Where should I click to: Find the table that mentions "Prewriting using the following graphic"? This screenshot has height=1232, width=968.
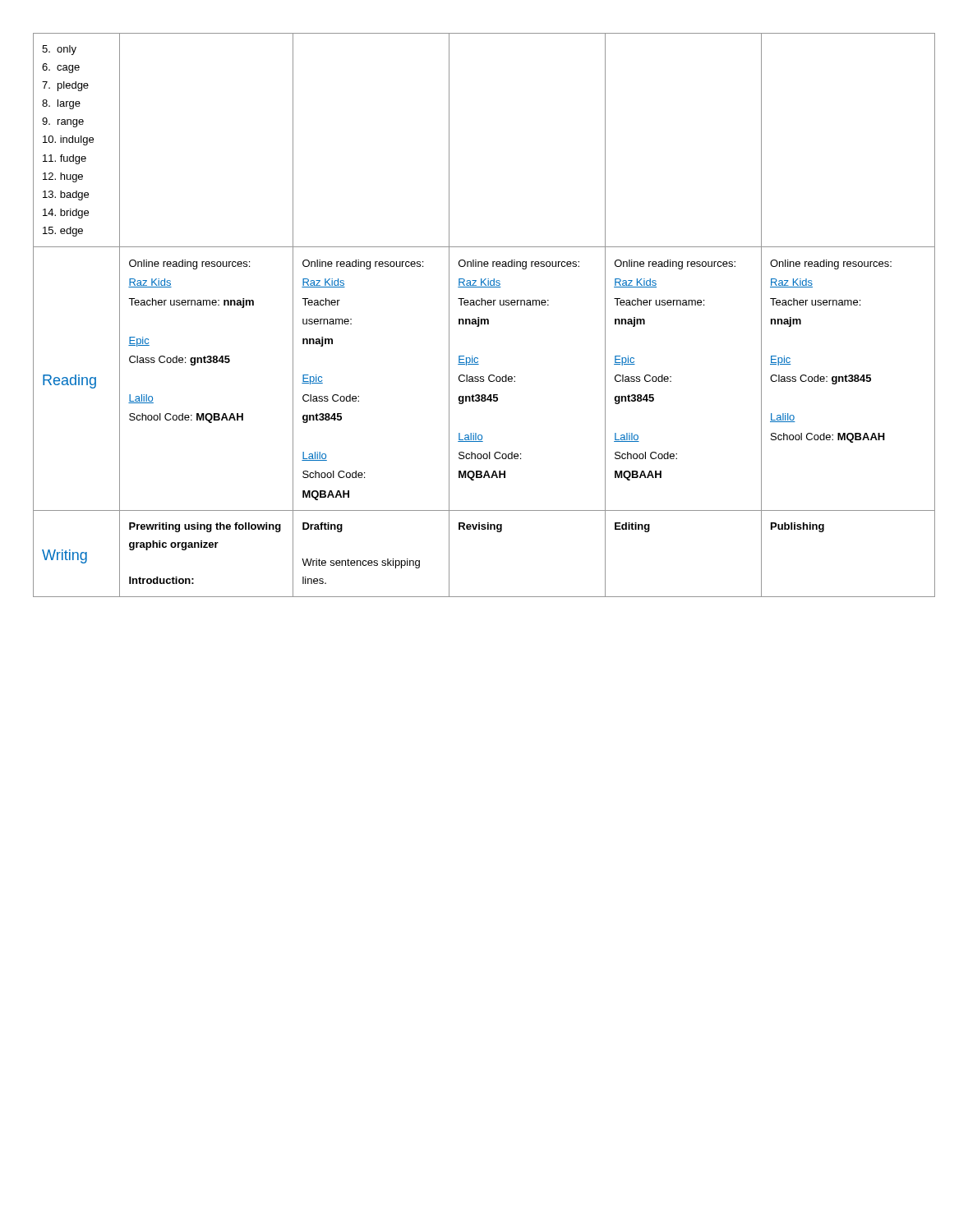(x=484, y=315)
